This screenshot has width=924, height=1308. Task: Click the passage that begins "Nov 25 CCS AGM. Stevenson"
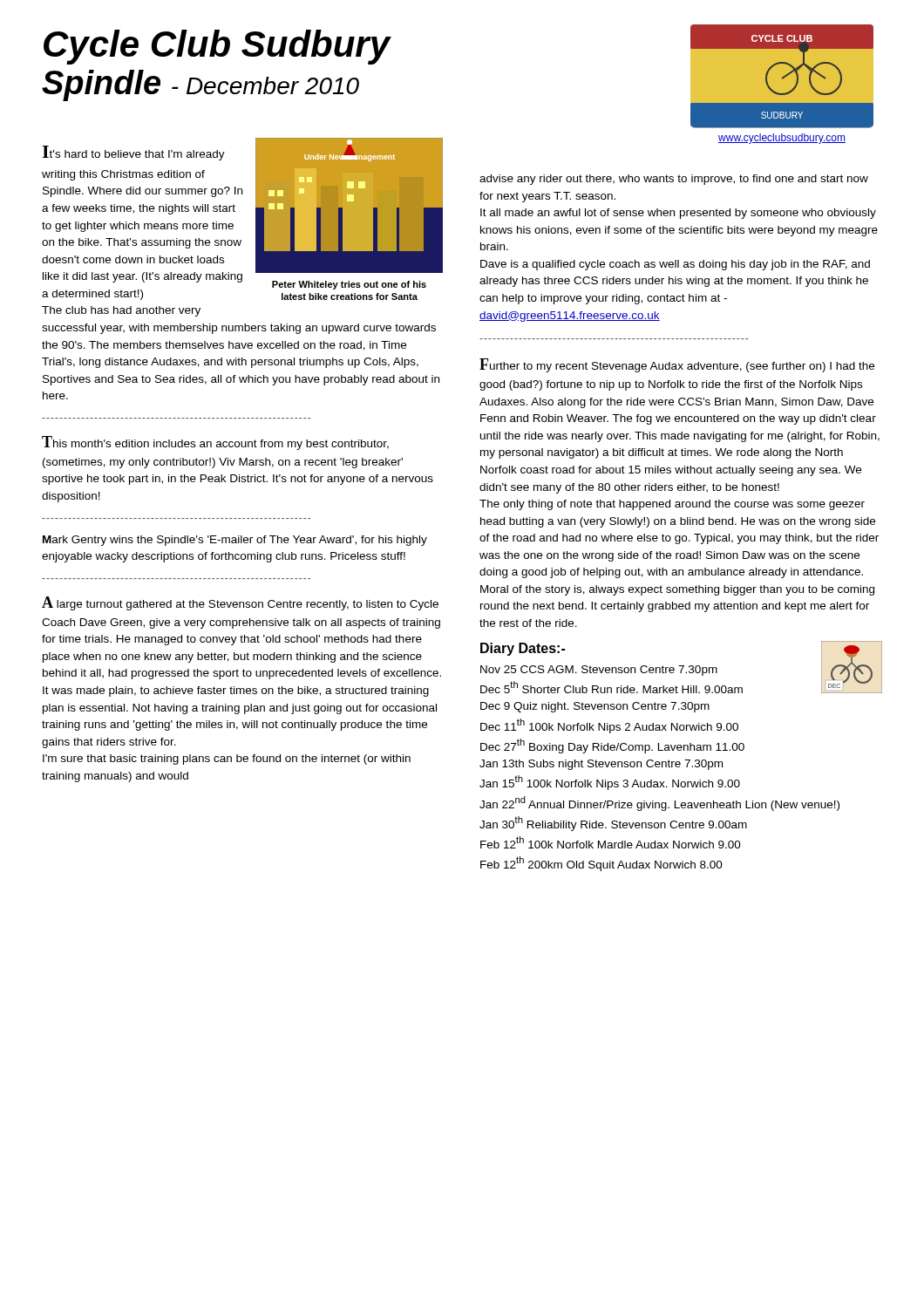pyautogui.click(x=660, y=766)
